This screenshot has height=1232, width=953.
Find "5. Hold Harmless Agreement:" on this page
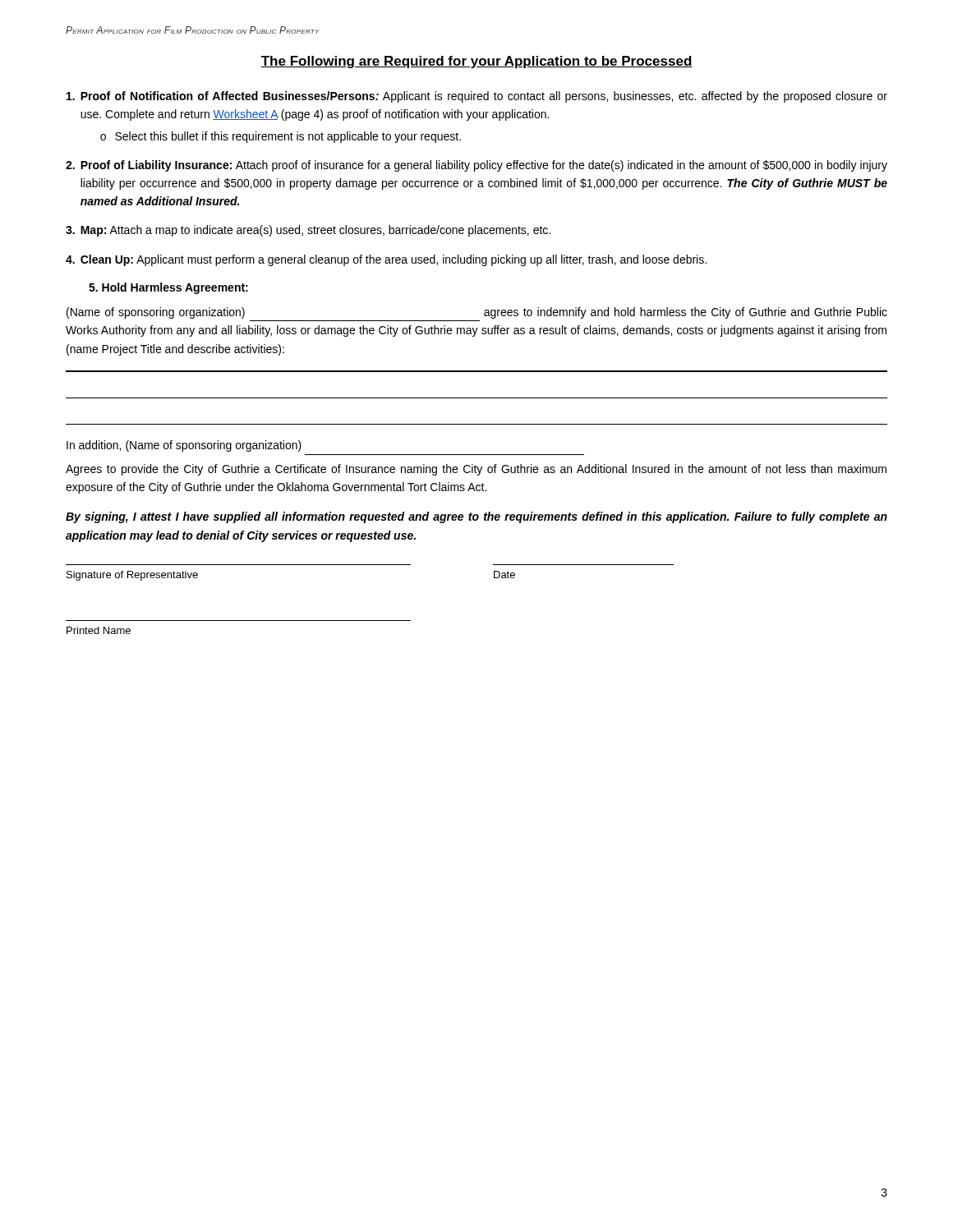click(169, 287)
